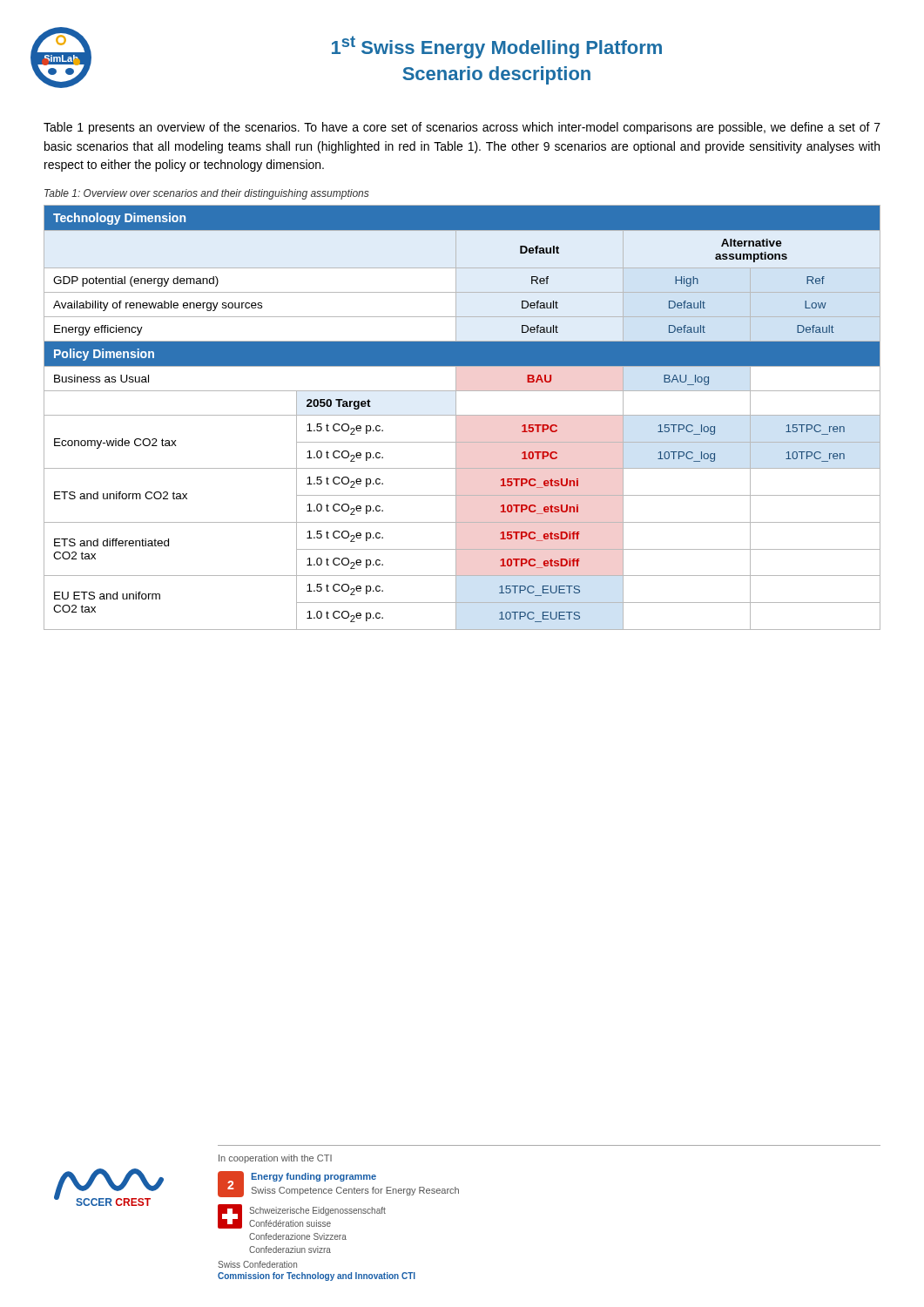This screenshot has height=1307, width=924.
Task: Select the text starting "Swiss Confederation"
Action: point(258,1265)
